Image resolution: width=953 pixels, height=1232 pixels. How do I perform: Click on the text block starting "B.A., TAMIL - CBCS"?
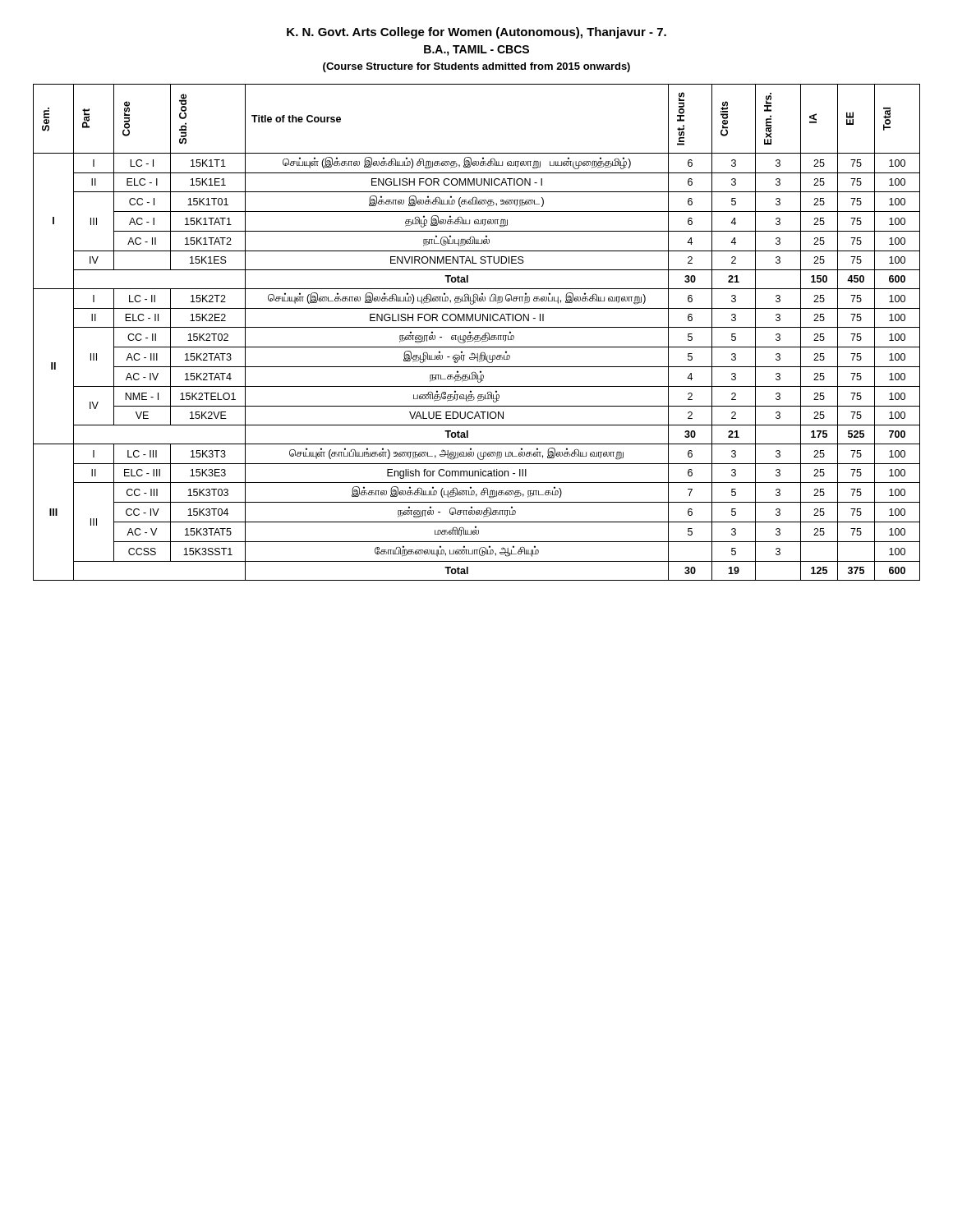pos(476,49)
